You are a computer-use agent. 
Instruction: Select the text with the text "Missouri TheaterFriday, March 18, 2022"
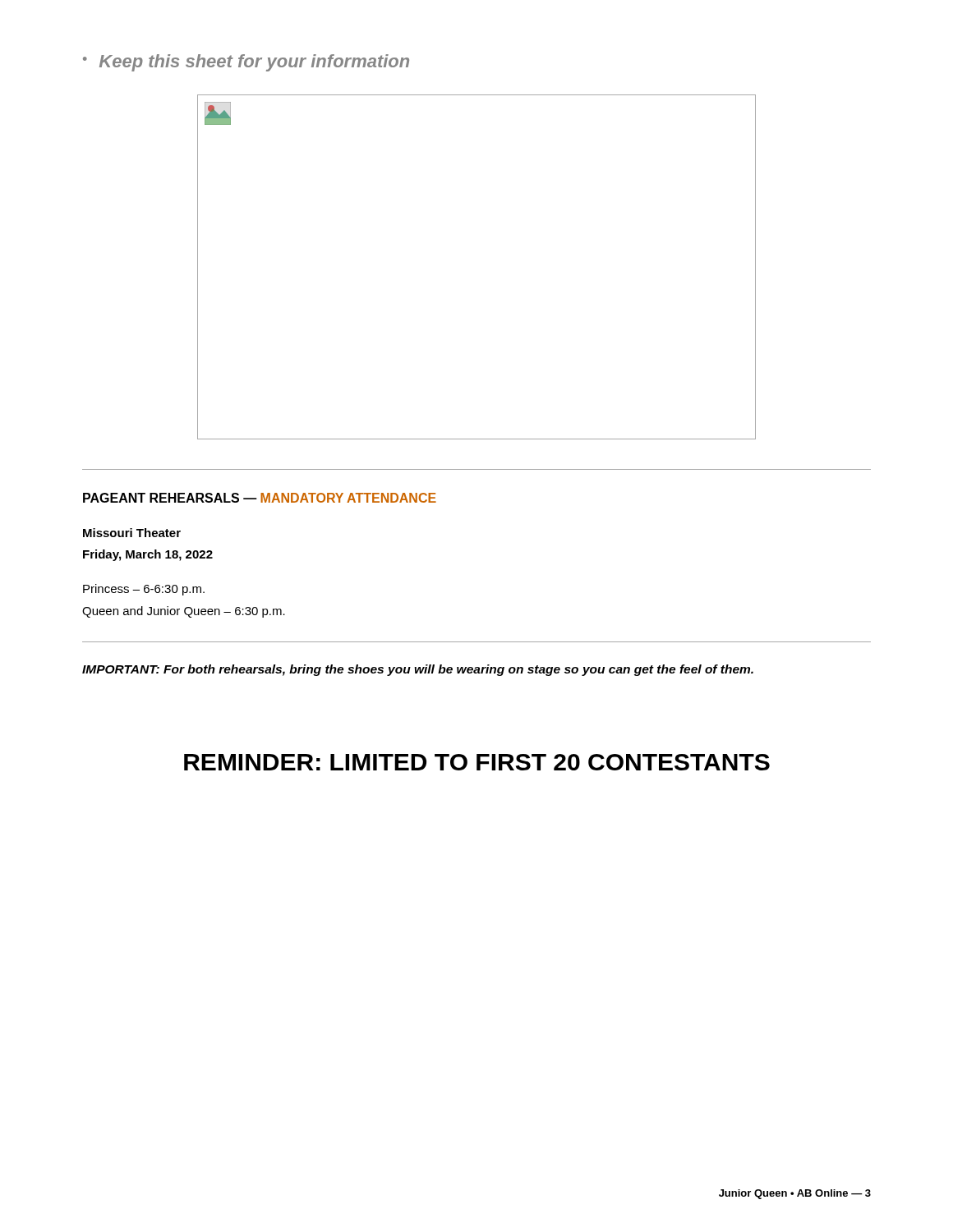(147, 543)
